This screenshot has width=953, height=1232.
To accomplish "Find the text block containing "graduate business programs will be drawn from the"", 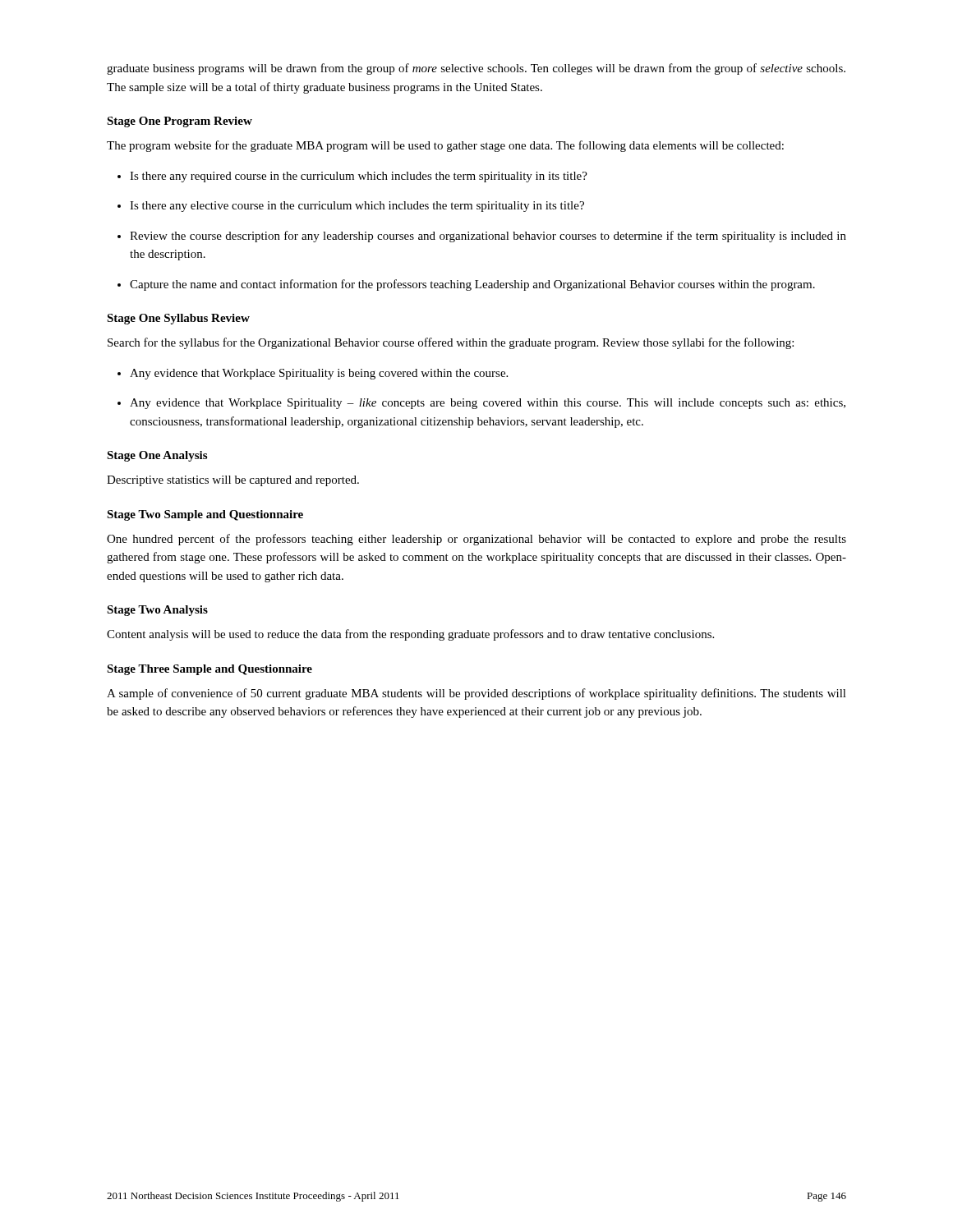I will coord(476,78).
